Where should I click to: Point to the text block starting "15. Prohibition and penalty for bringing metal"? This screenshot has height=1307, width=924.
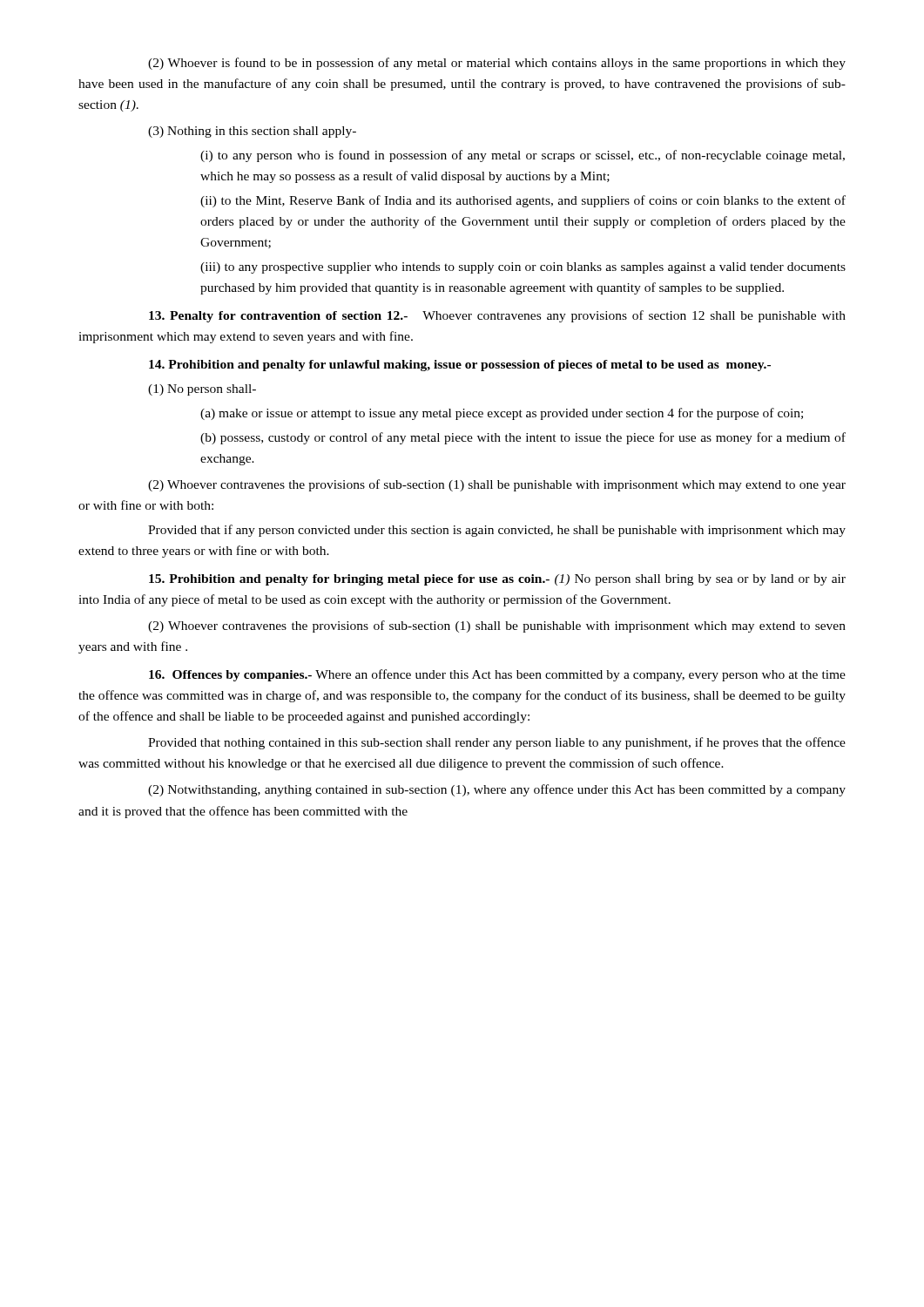point(462,589)
